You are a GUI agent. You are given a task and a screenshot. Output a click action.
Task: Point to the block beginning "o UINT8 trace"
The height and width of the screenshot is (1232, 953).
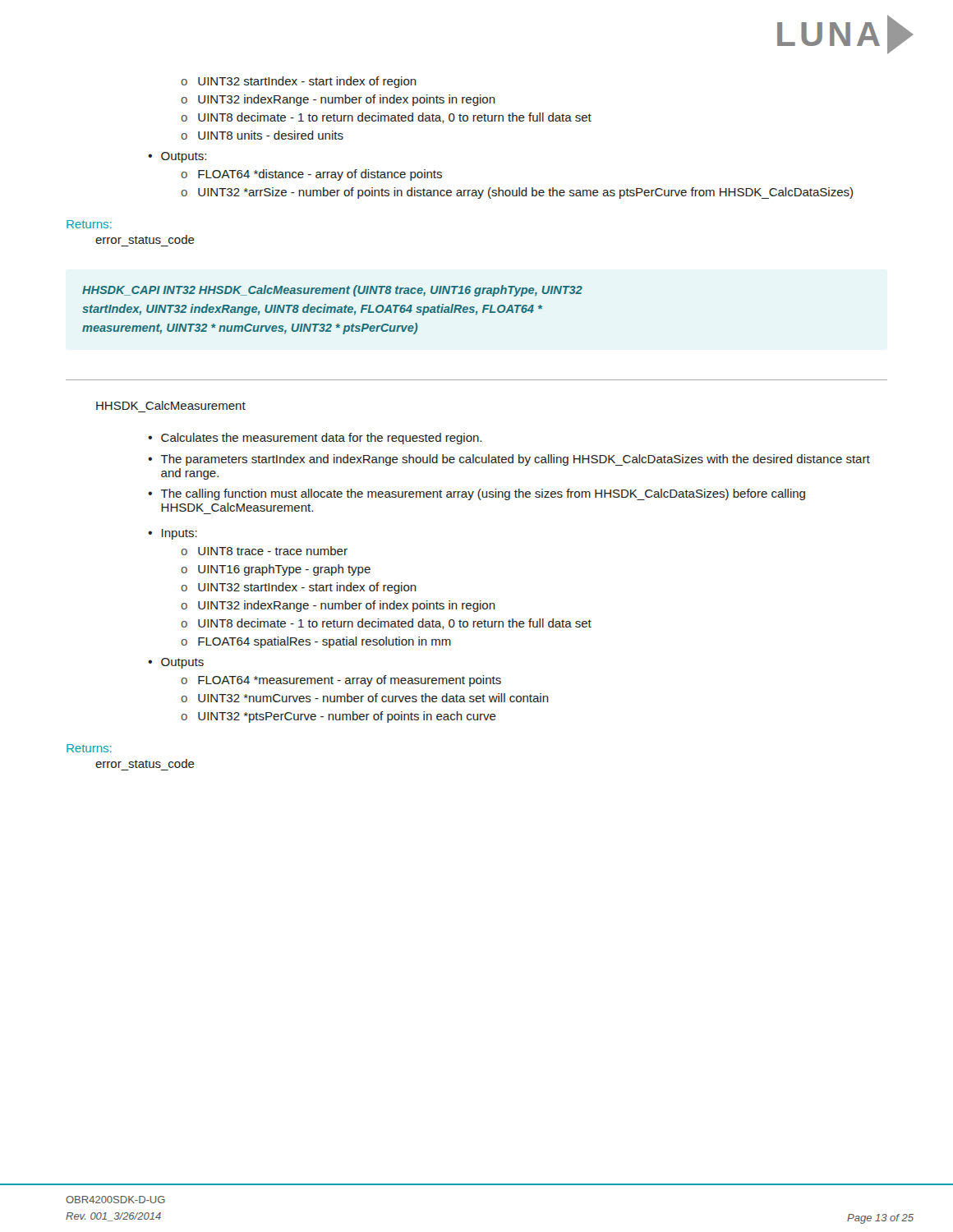point(264,551)
